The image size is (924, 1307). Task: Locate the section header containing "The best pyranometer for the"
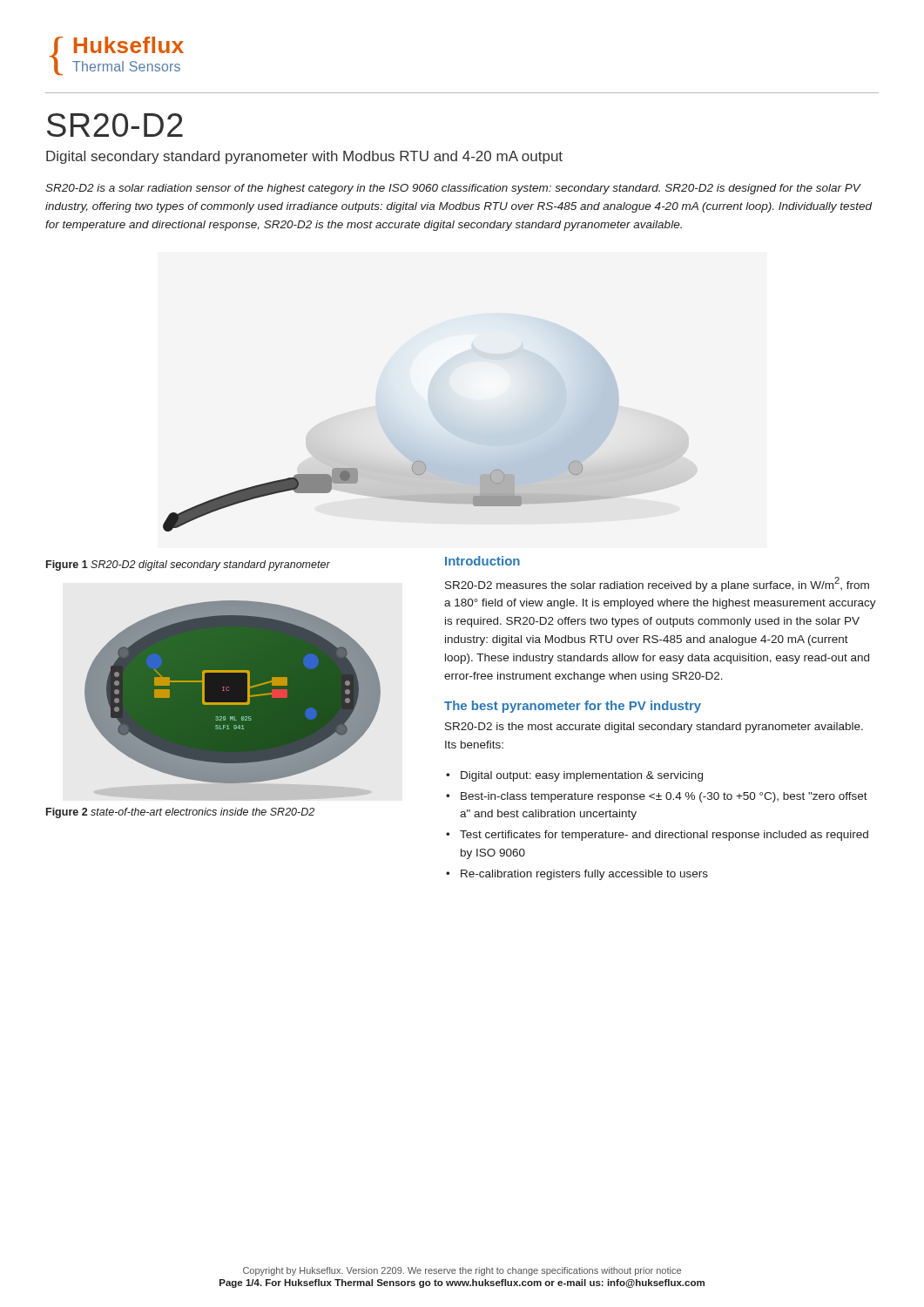[573, 705]
